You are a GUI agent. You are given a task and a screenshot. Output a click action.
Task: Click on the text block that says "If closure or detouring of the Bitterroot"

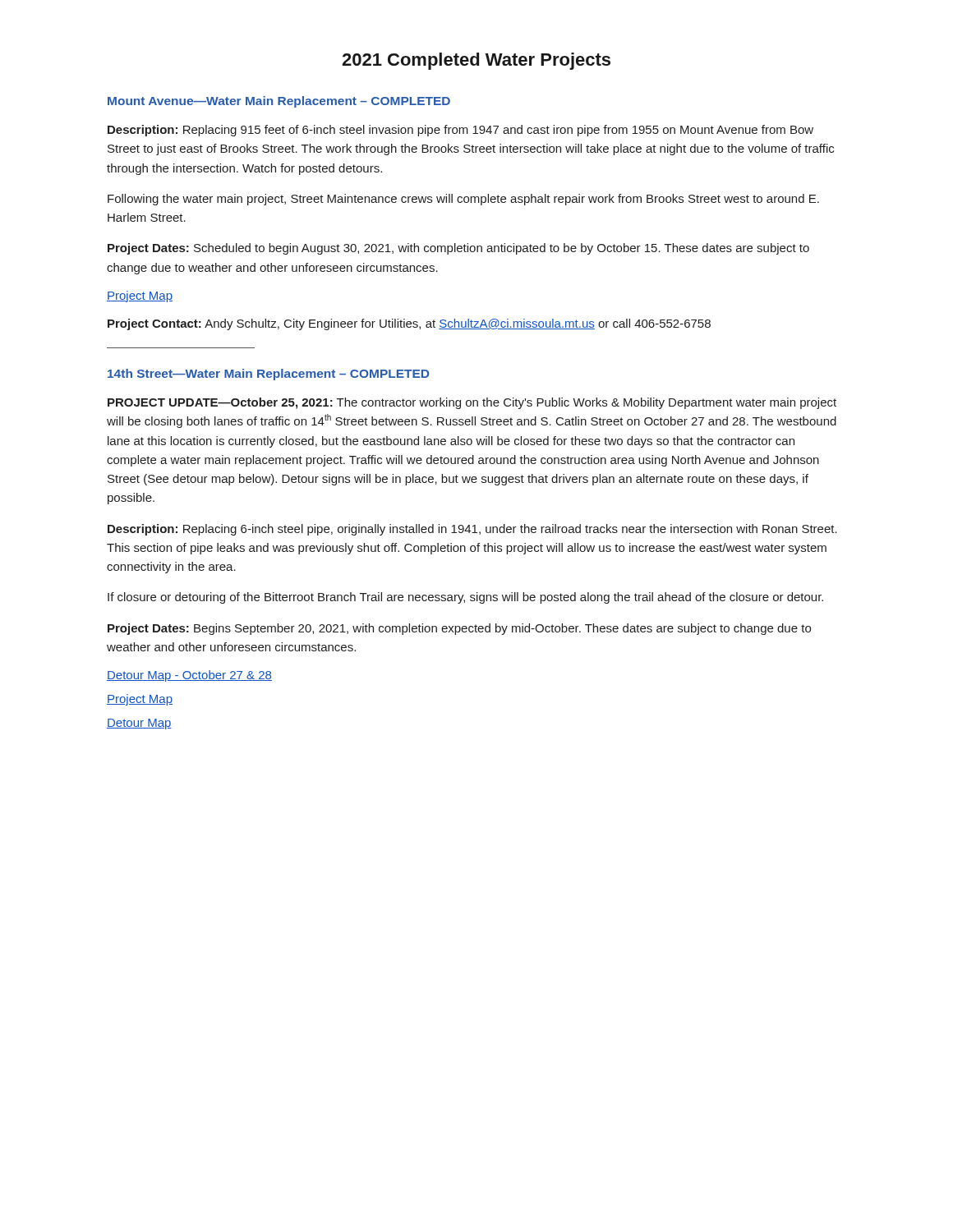point(466,597)
